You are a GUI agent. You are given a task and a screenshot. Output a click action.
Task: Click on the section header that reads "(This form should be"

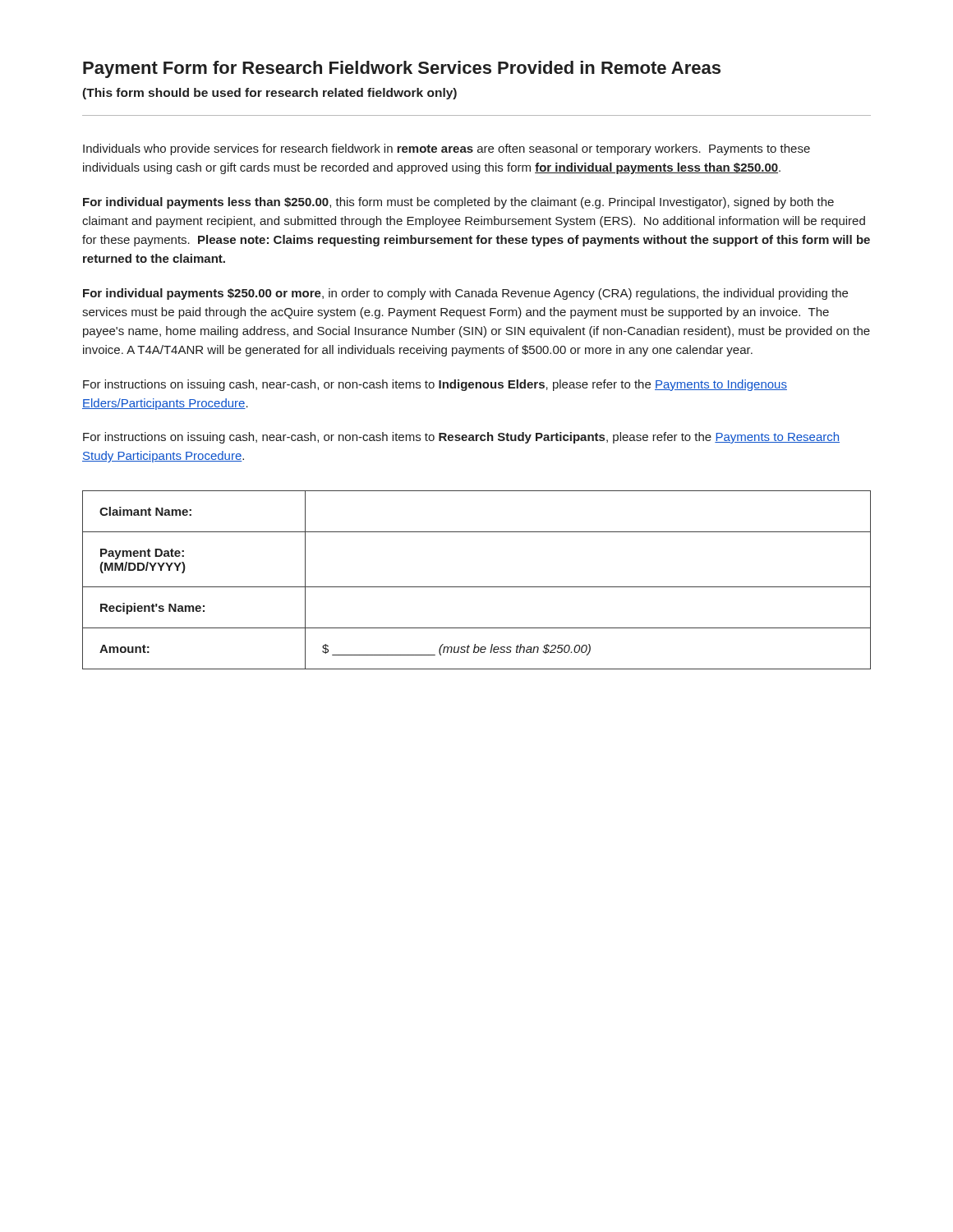(x=269, y=94)
